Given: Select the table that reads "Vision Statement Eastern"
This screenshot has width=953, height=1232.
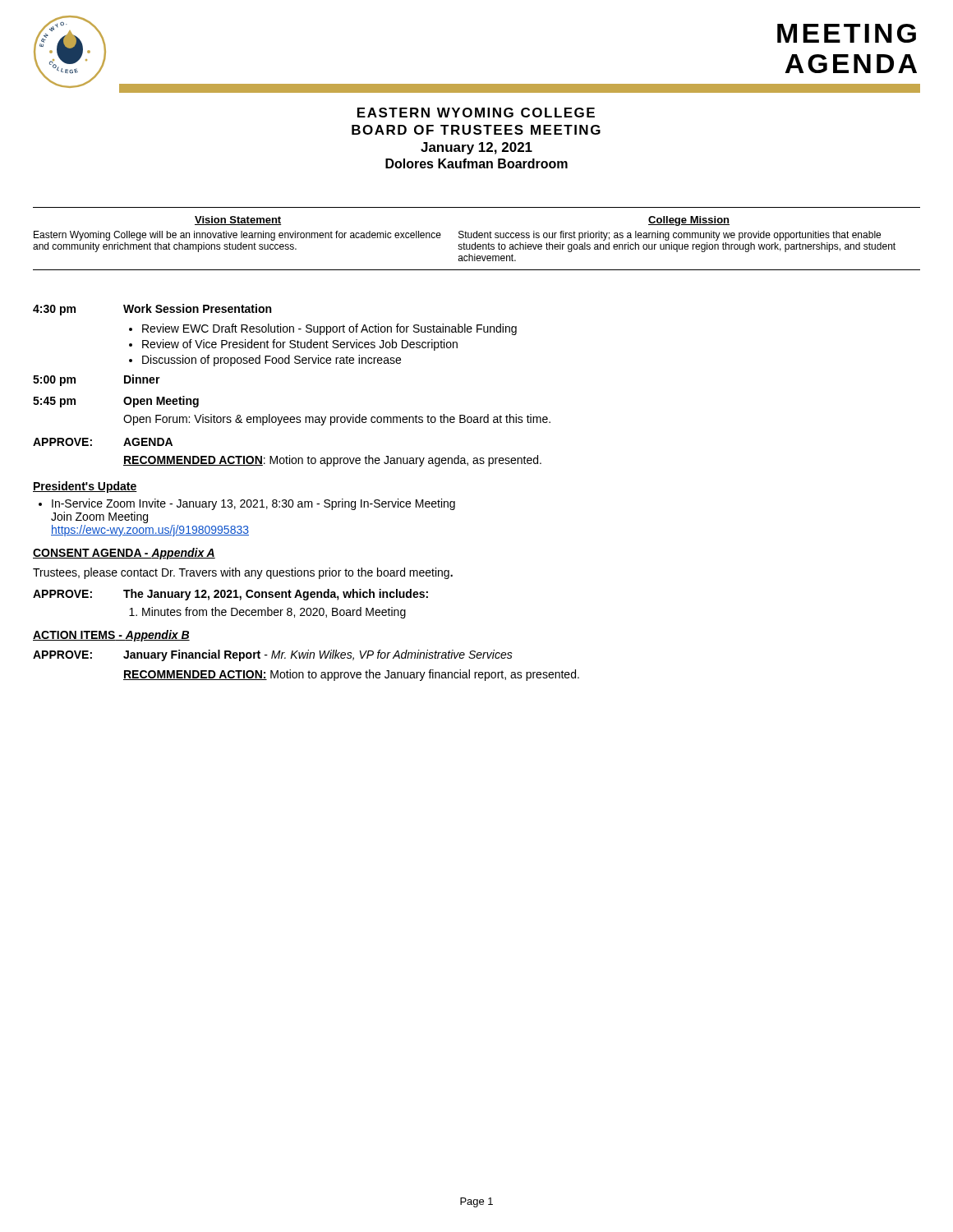Looking at the screenshot, I should (x=476, y=239).
